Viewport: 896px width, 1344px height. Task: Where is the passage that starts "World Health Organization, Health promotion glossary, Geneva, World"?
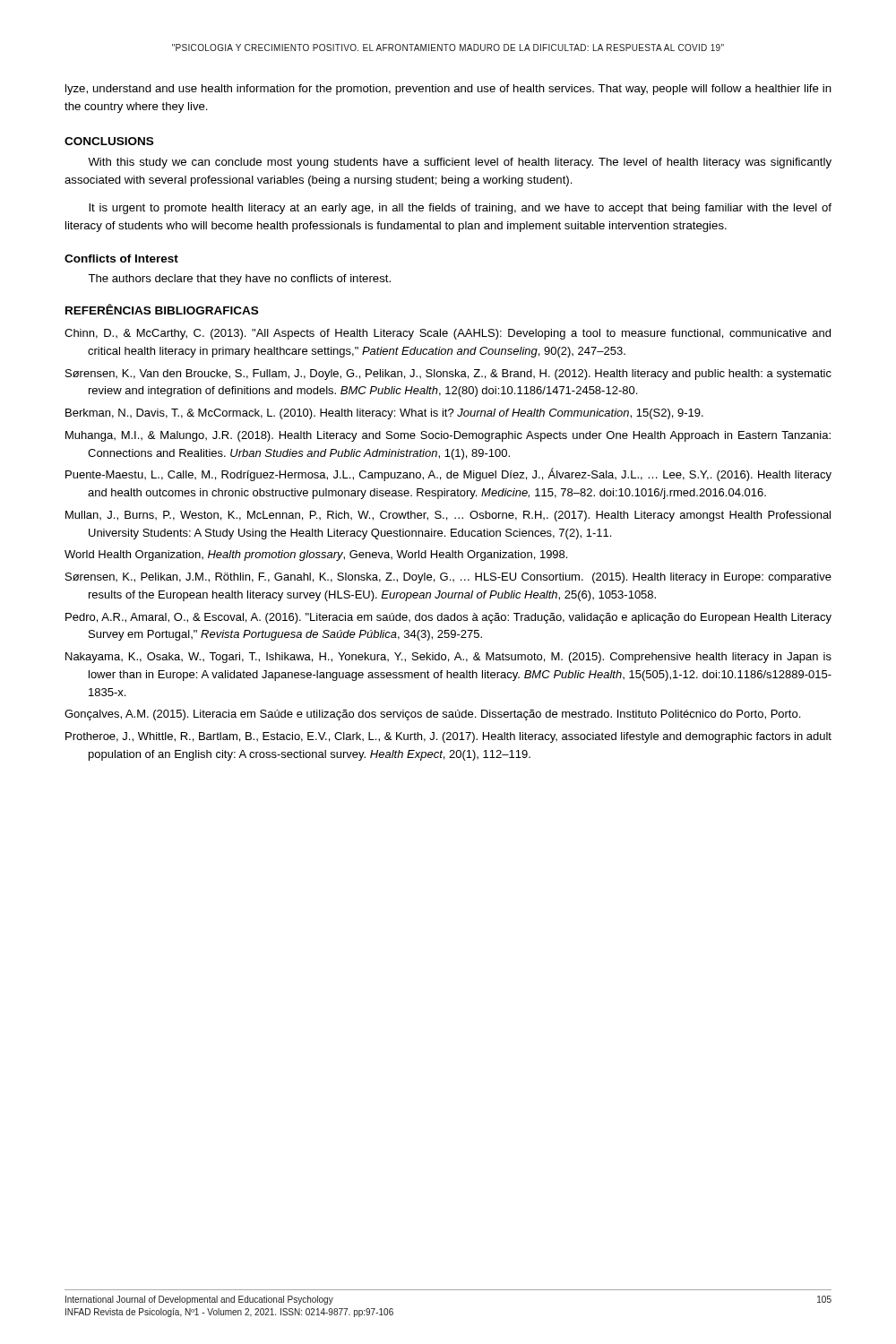pos(317,555)
